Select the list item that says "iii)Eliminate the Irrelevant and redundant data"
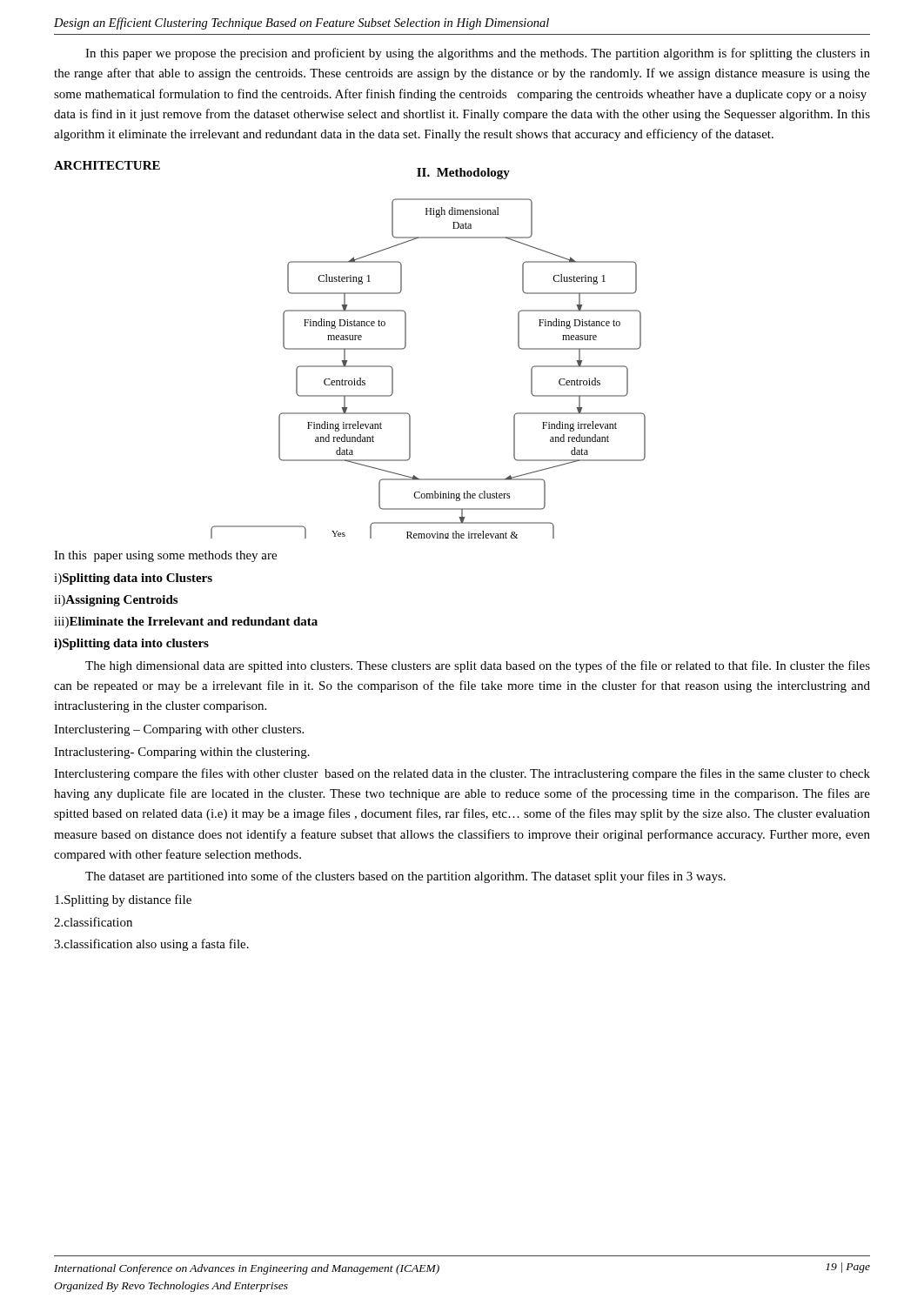This screenshot has height=1305, width=924. tap(186, 621)
